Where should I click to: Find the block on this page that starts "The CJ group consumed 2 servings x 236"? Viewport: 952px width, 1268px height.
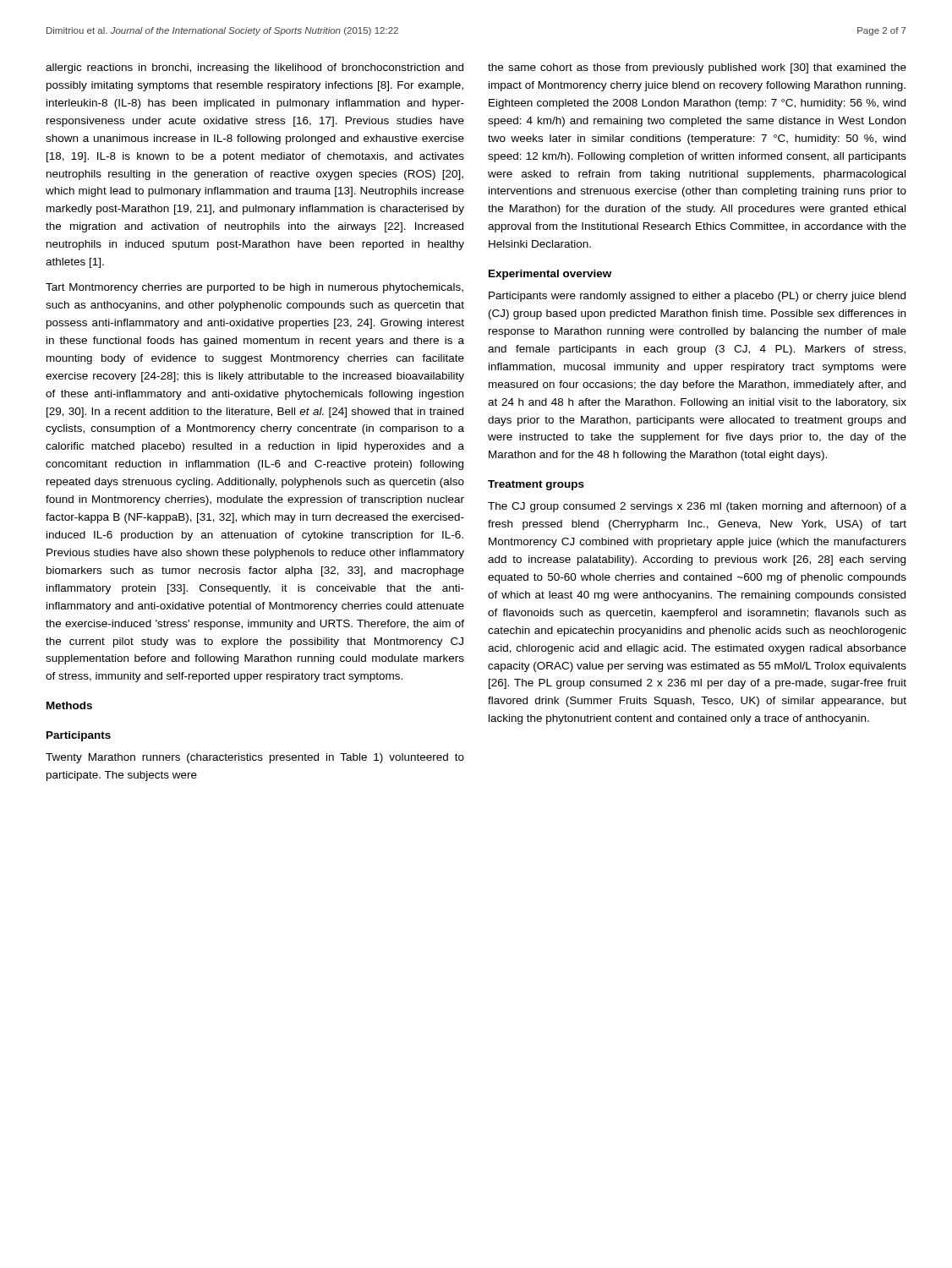697,613
